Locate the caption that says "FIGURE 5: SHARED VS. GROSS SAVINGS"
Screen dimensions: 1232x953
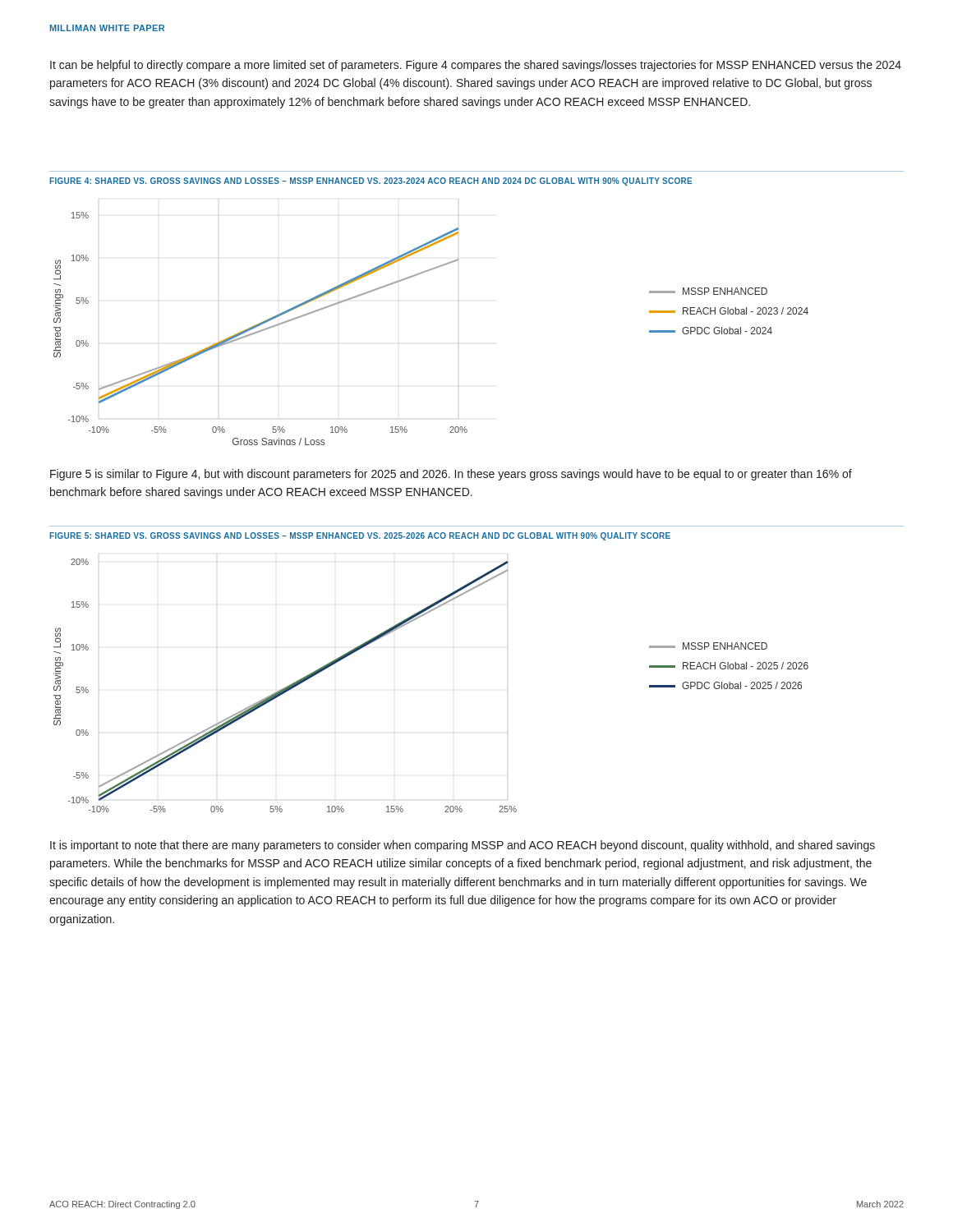click(360, 536)
